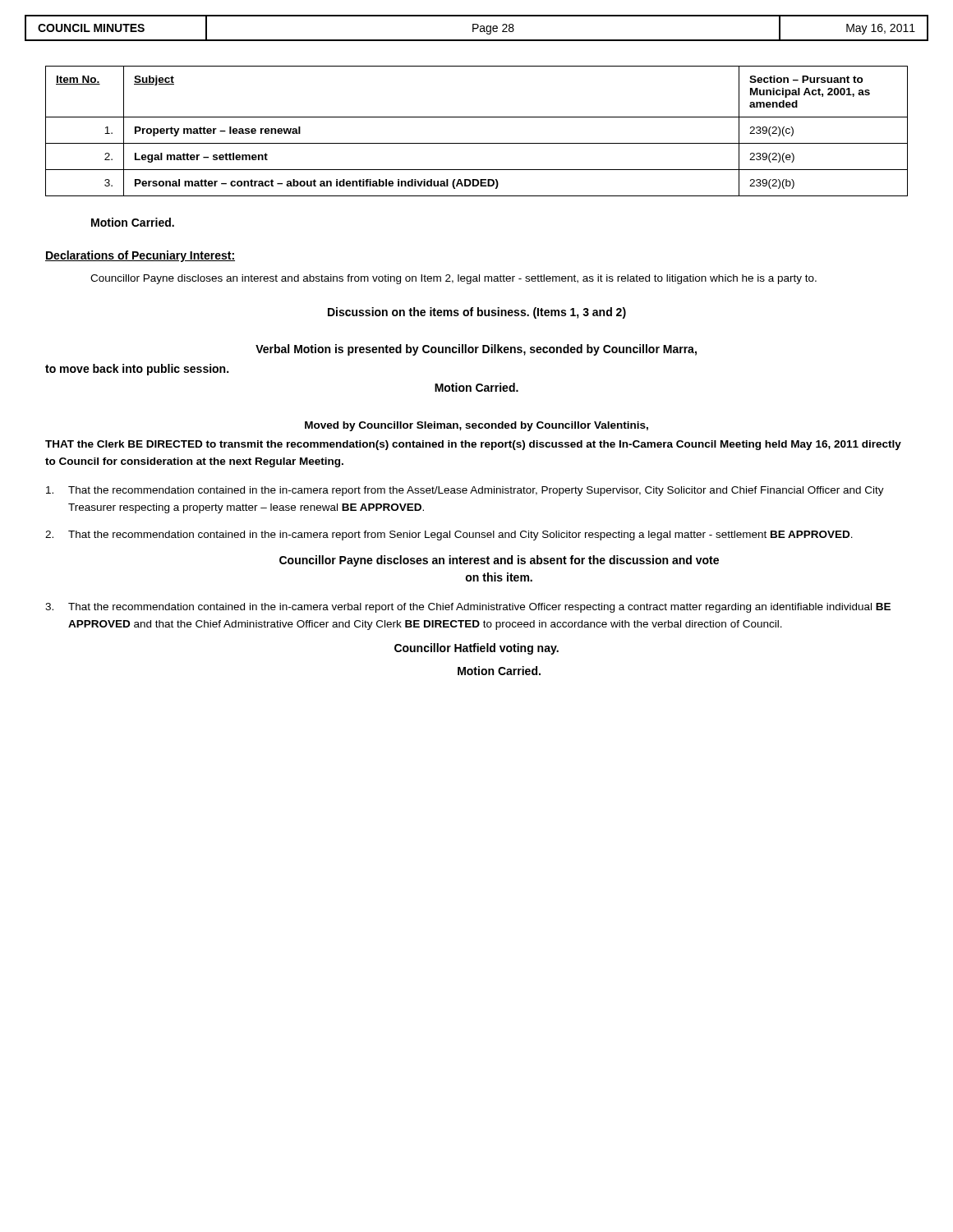Where is the passage that starts "2. That the recommendation contained in"?
This screenshot has height=1232, width=953.
(x=476, y=535)
